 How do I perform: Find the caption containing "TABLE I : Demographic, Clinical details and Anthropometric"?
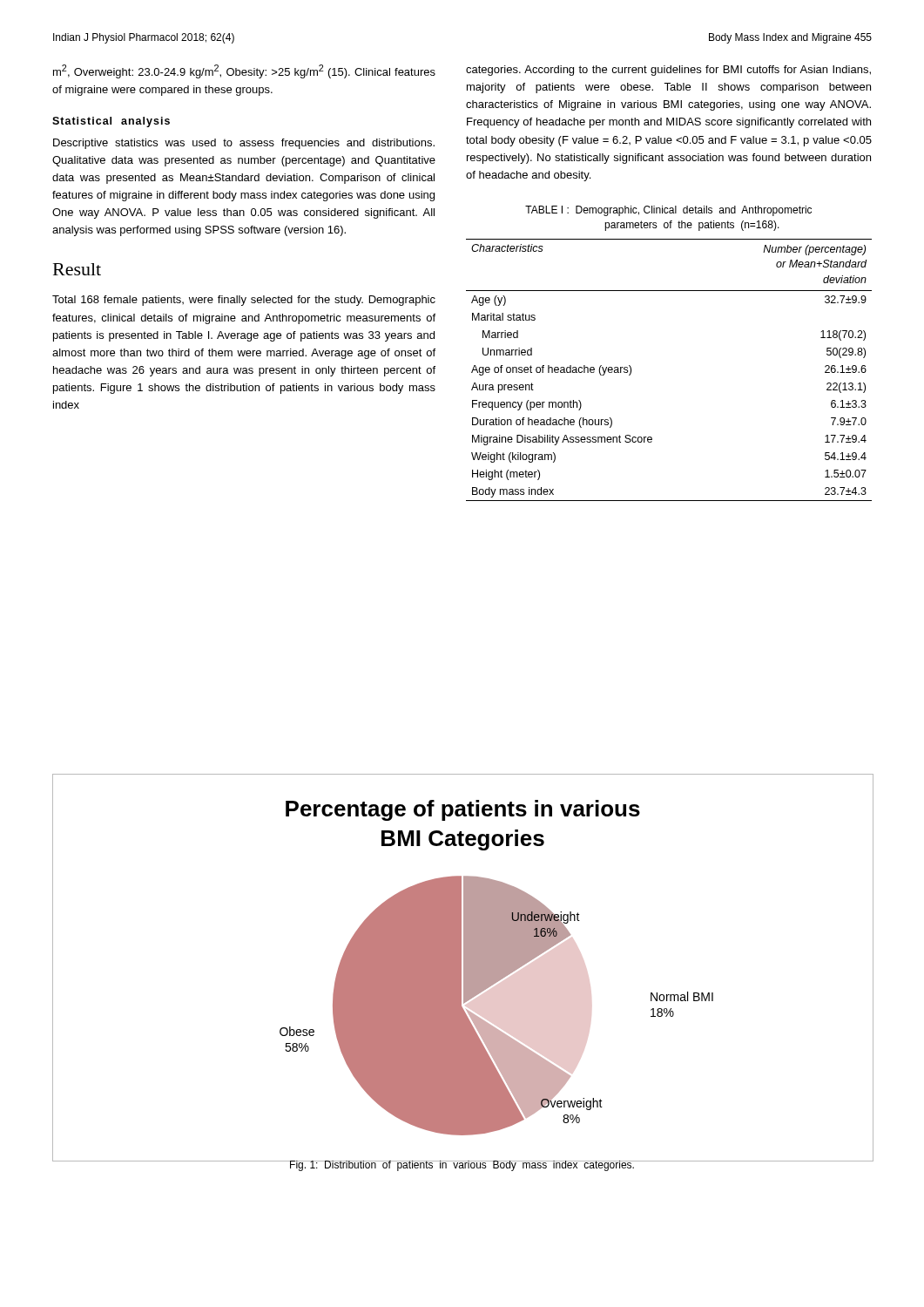[x=669, y=218]
